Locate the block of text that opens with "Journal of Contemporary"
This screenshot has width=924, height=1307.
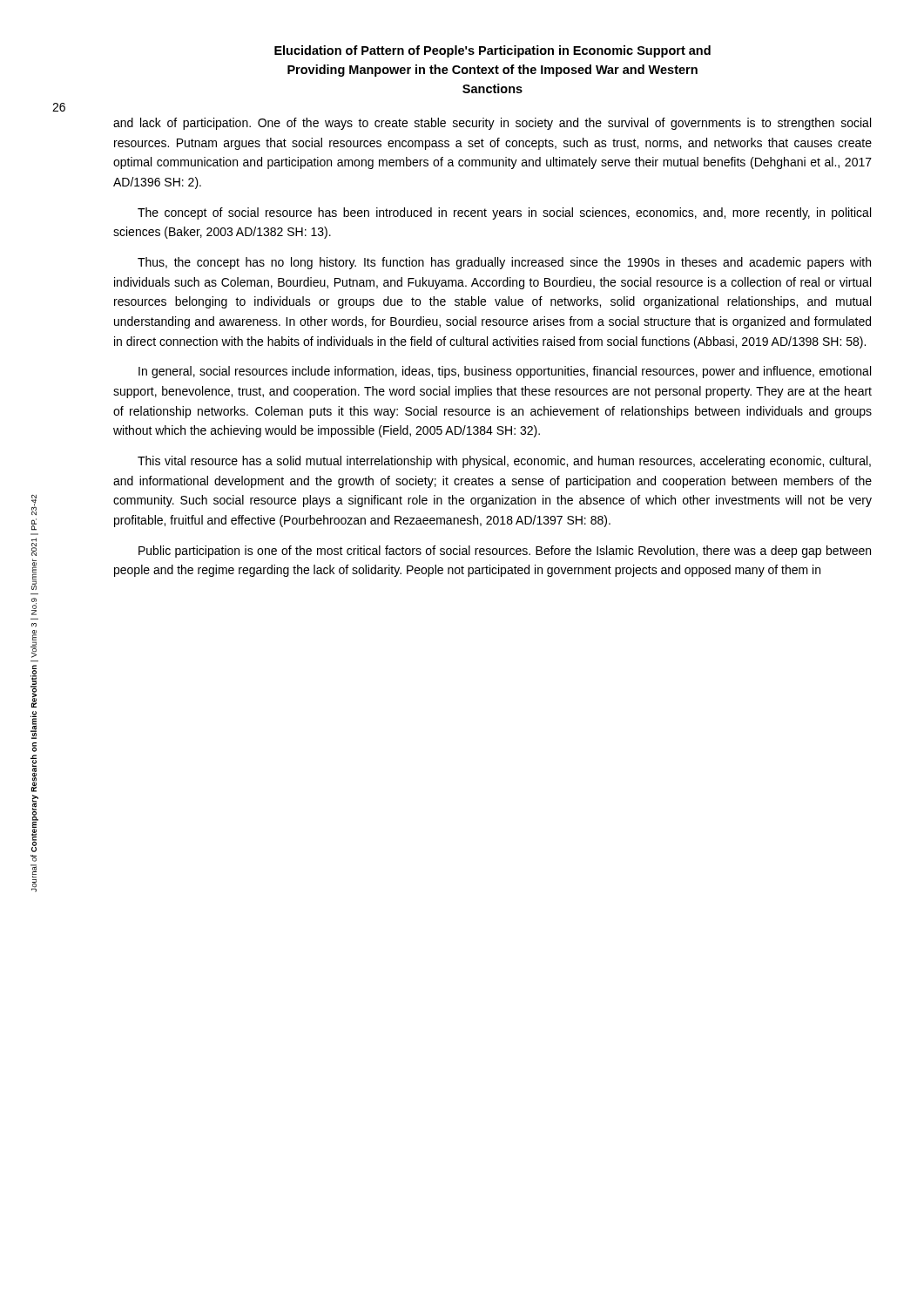coord(33,693)
